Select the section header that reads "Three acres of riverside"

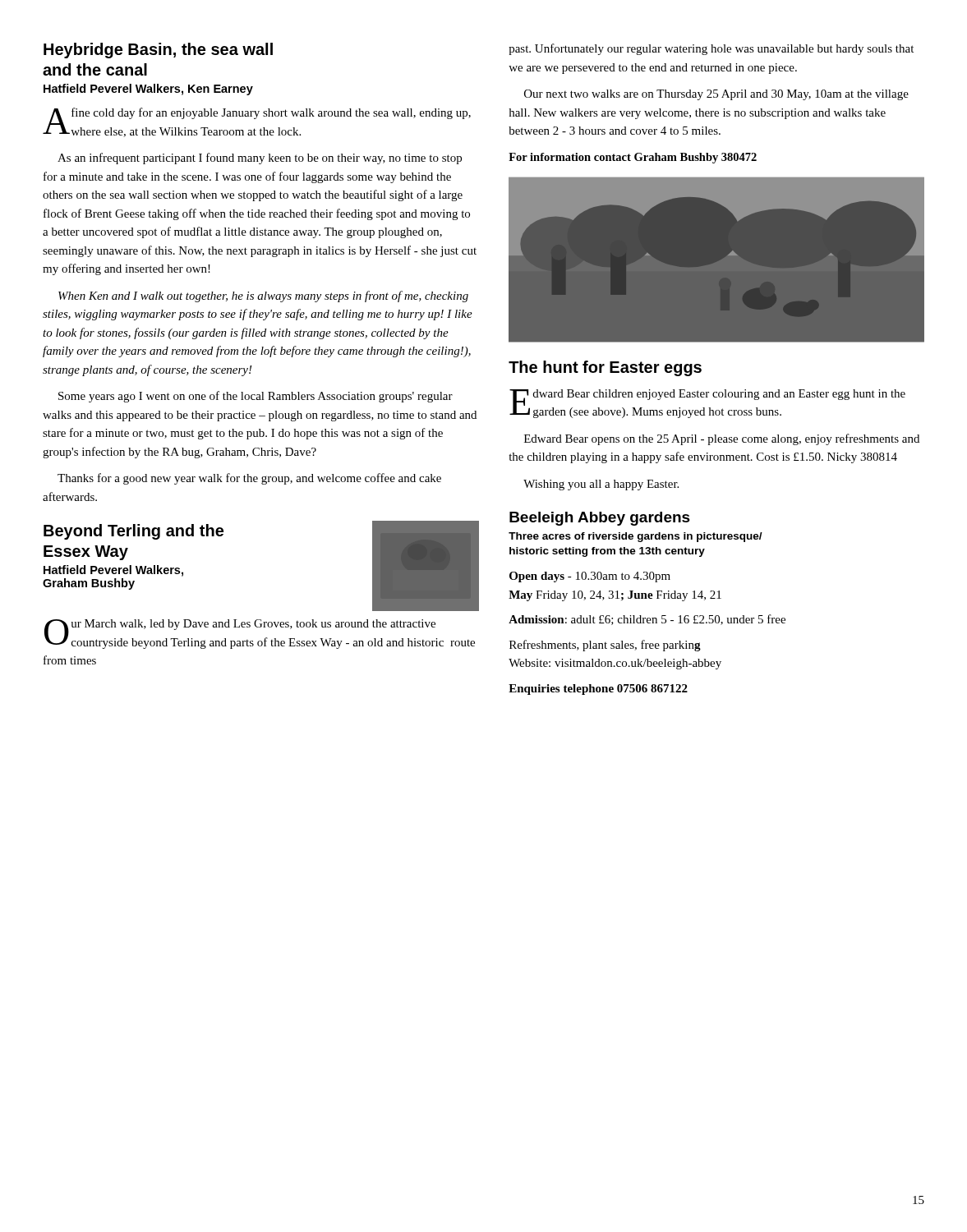pyautogui.click(x=635, y=543)
